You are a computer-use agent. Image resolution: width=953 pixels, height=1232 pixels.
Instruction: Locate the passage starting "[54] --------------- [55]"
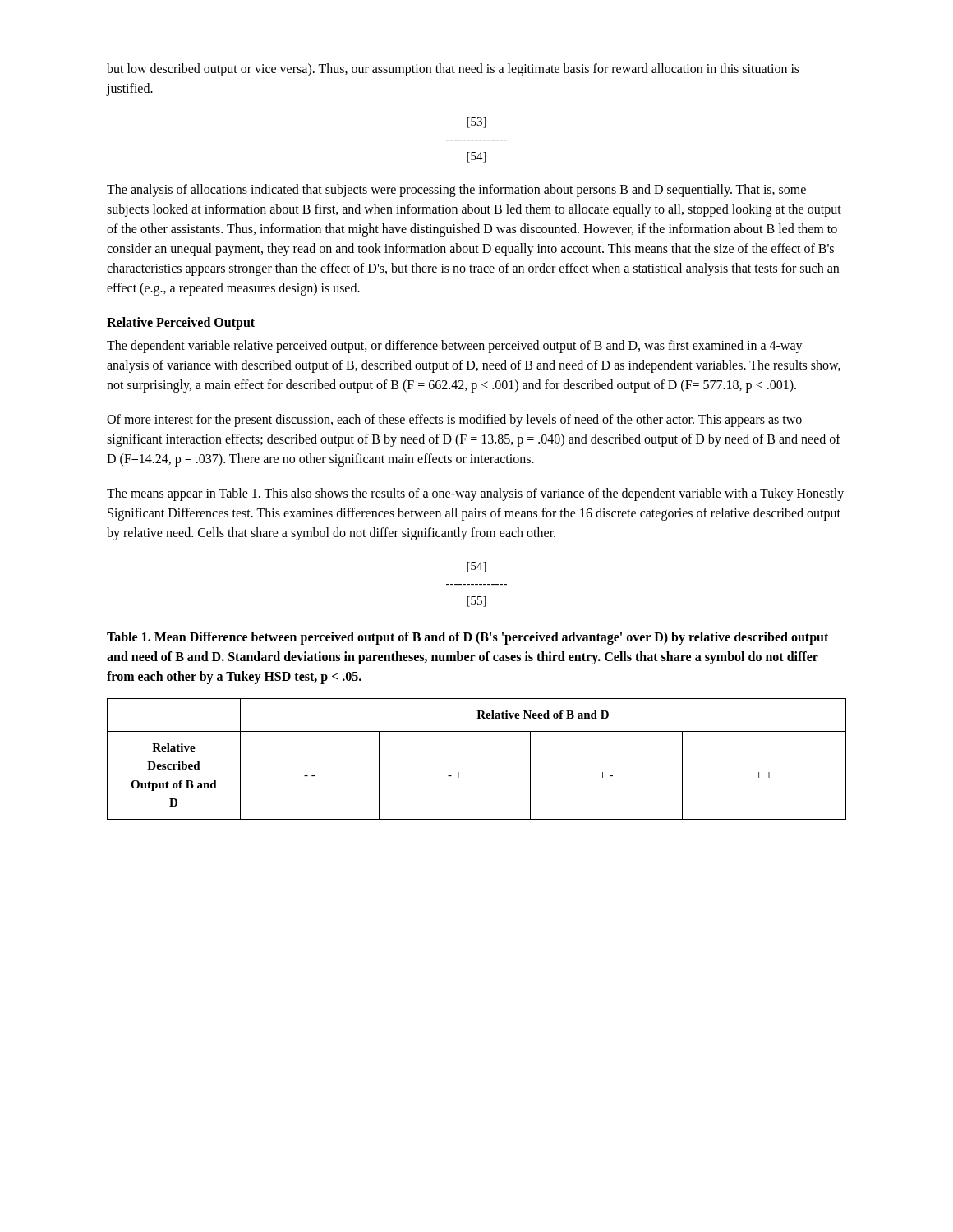476,584
